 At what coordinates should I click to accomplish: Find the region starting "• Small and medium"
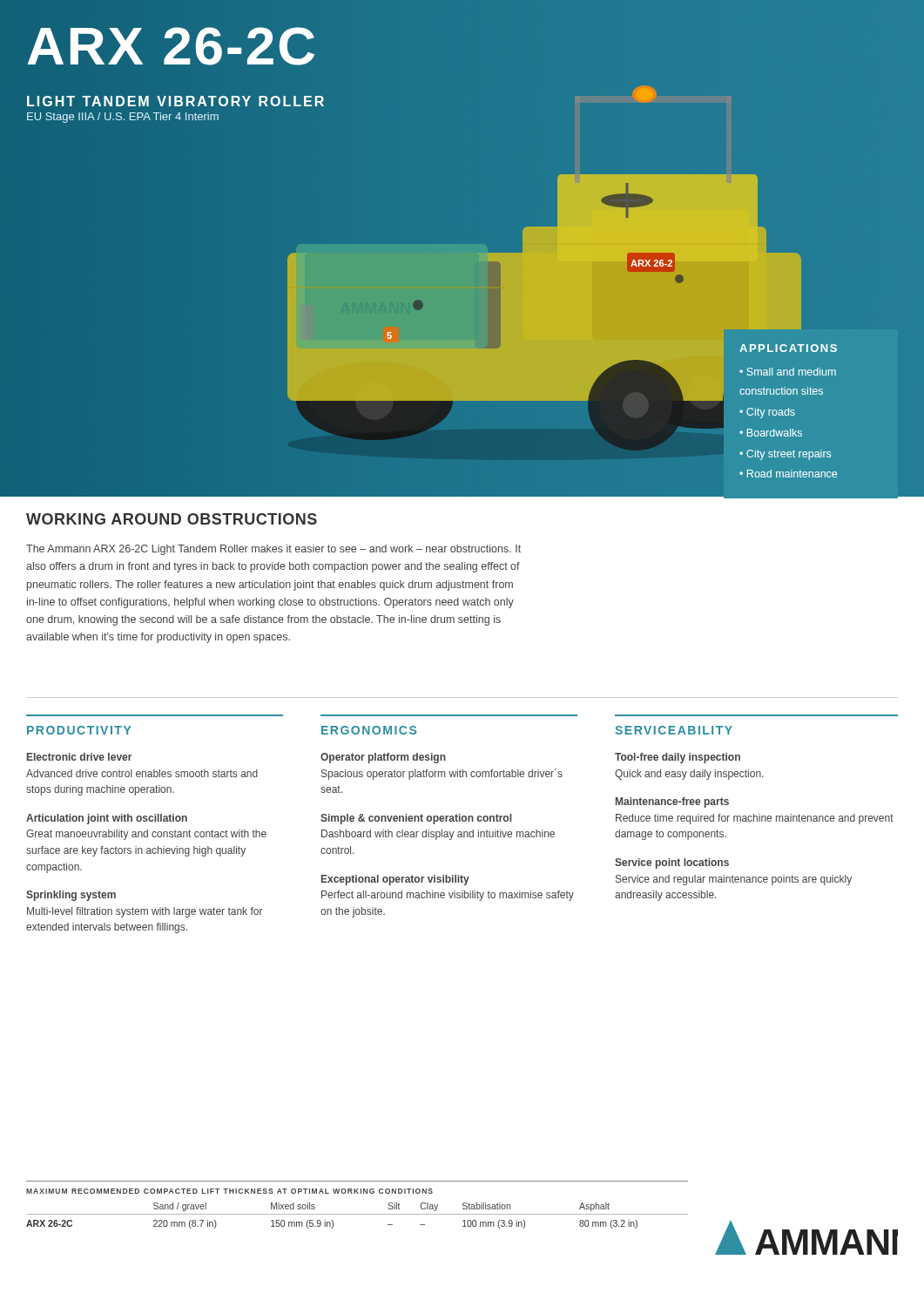(x=788, y=382)
